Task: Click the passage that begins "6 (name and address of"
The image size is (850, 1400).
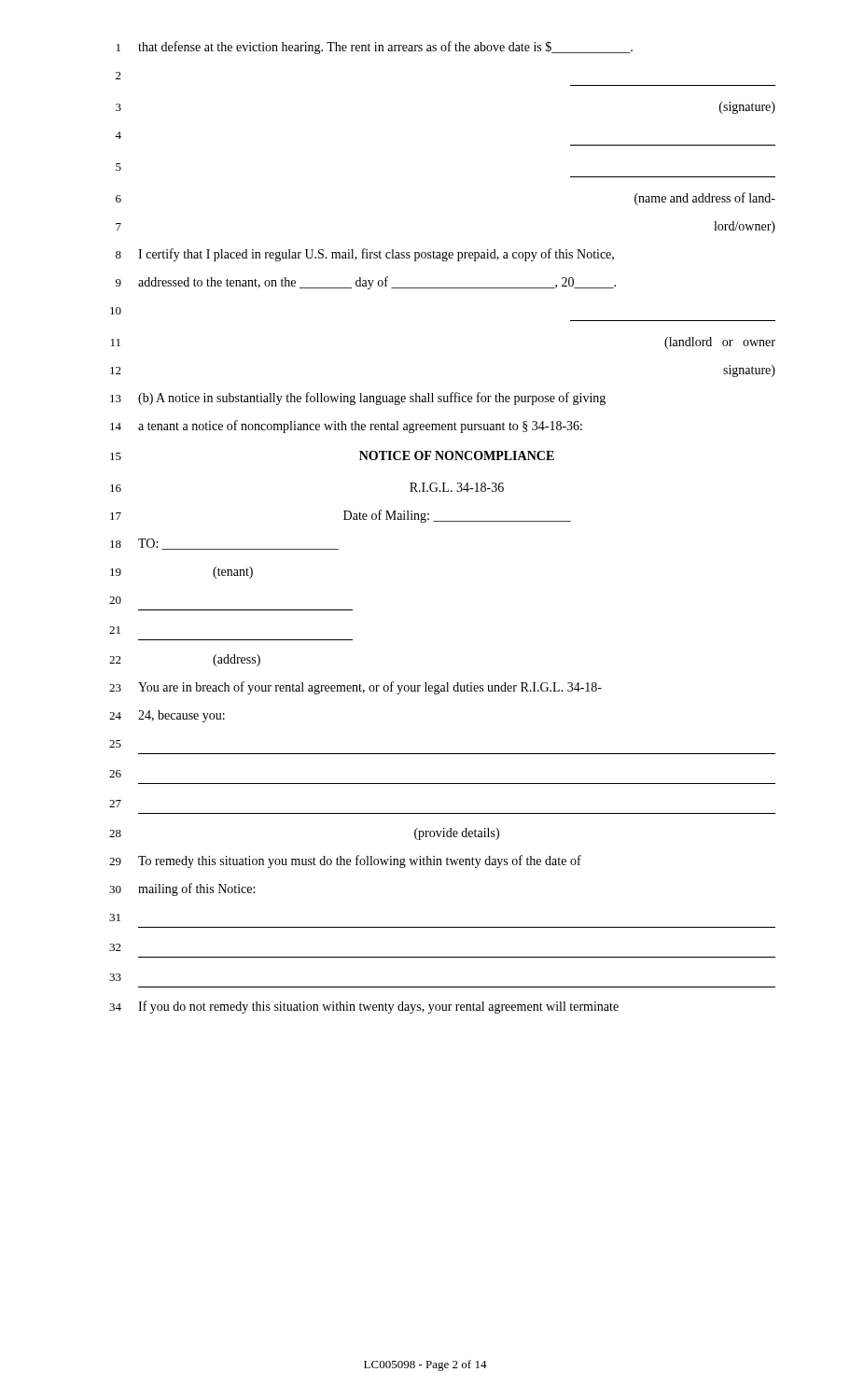Action: (x=118, y=198)
